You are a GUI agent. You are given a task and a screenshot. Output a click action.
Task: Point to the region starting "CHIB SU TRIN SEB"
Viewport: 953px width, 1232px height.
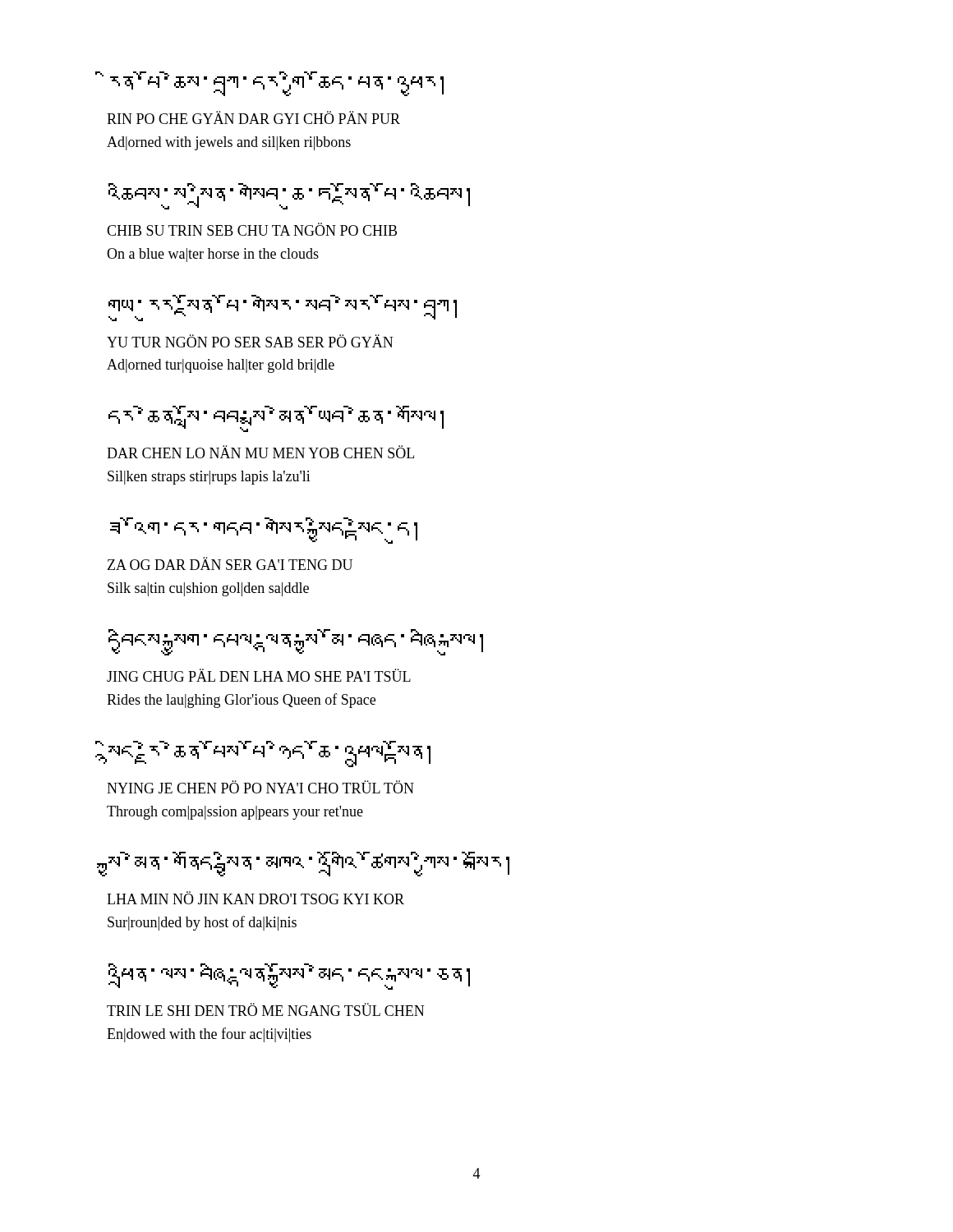coord(252,242)
